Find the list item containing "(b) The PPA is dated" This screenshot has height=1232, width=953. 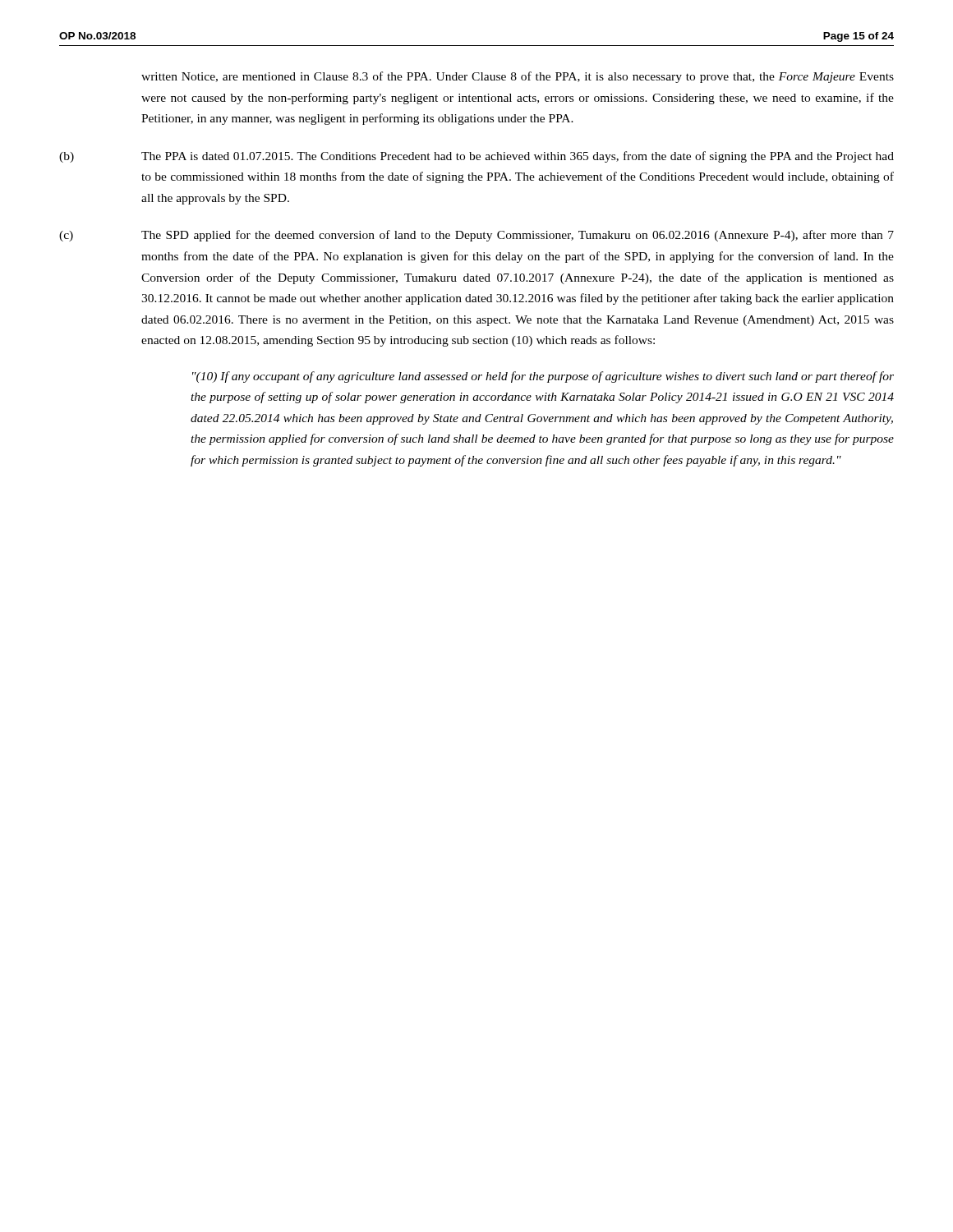click(x=476, y=177)
